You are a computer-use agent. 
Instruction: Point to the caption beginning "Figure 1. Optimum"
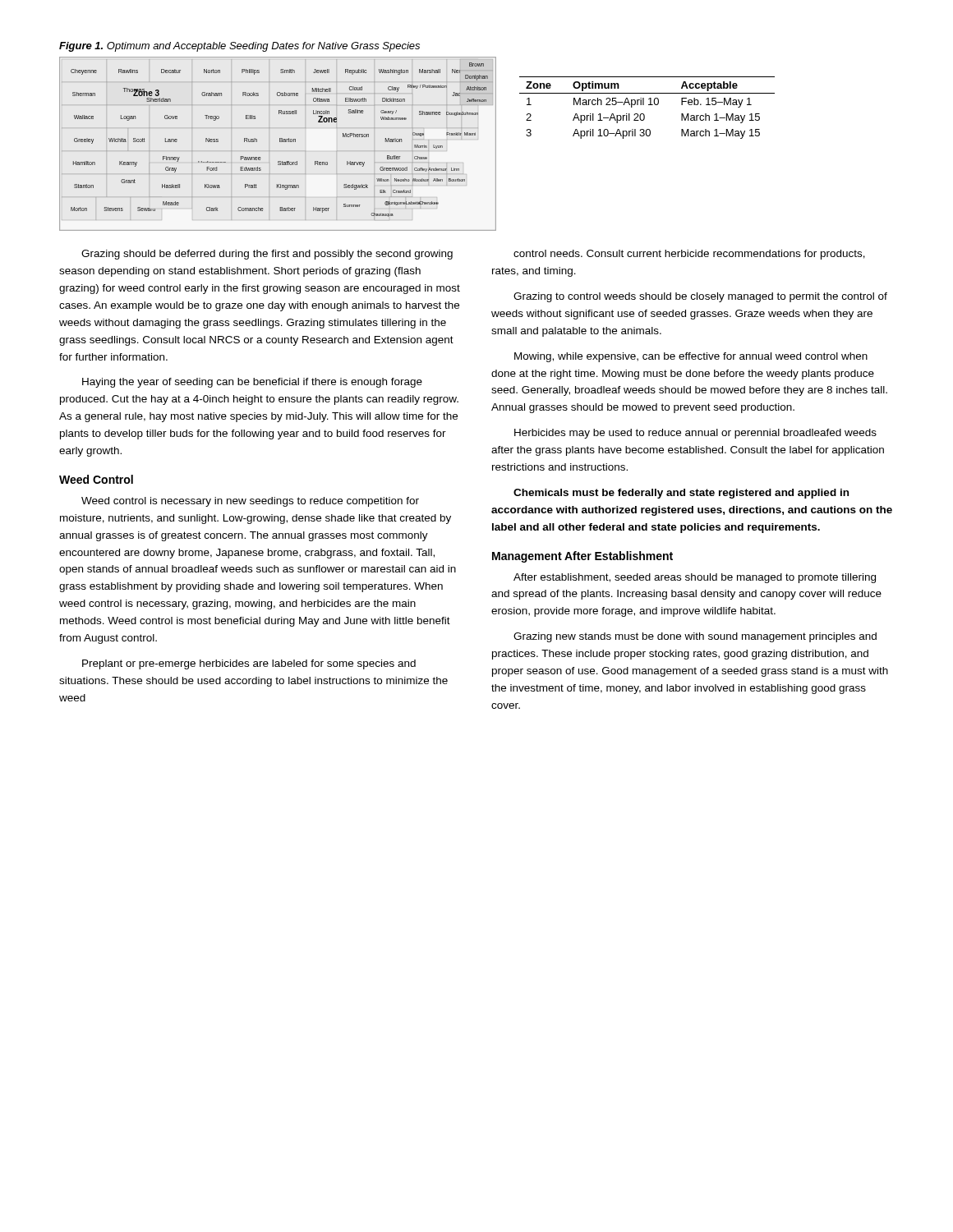240,46
